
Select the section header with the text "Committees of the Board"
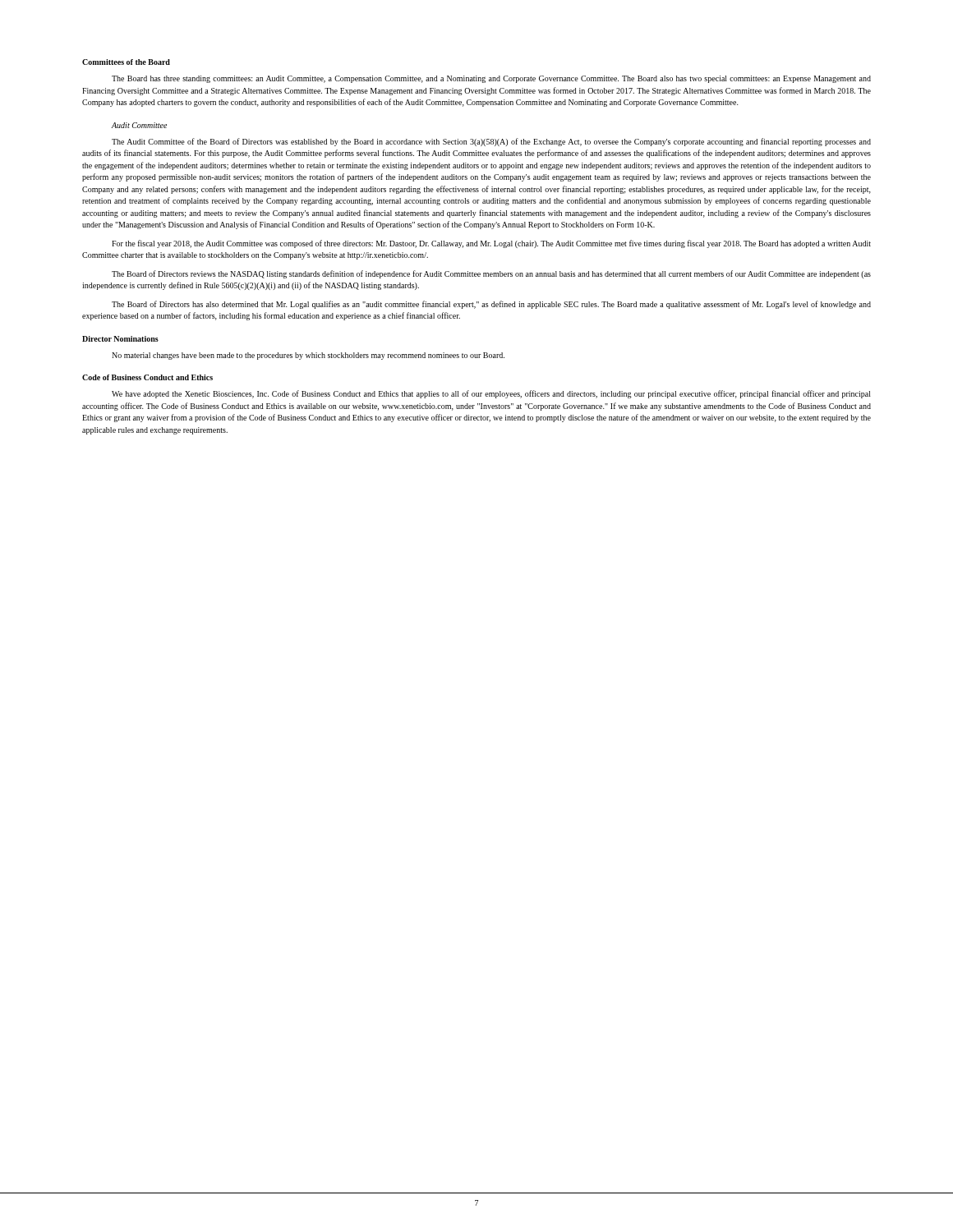pos(126,62)
